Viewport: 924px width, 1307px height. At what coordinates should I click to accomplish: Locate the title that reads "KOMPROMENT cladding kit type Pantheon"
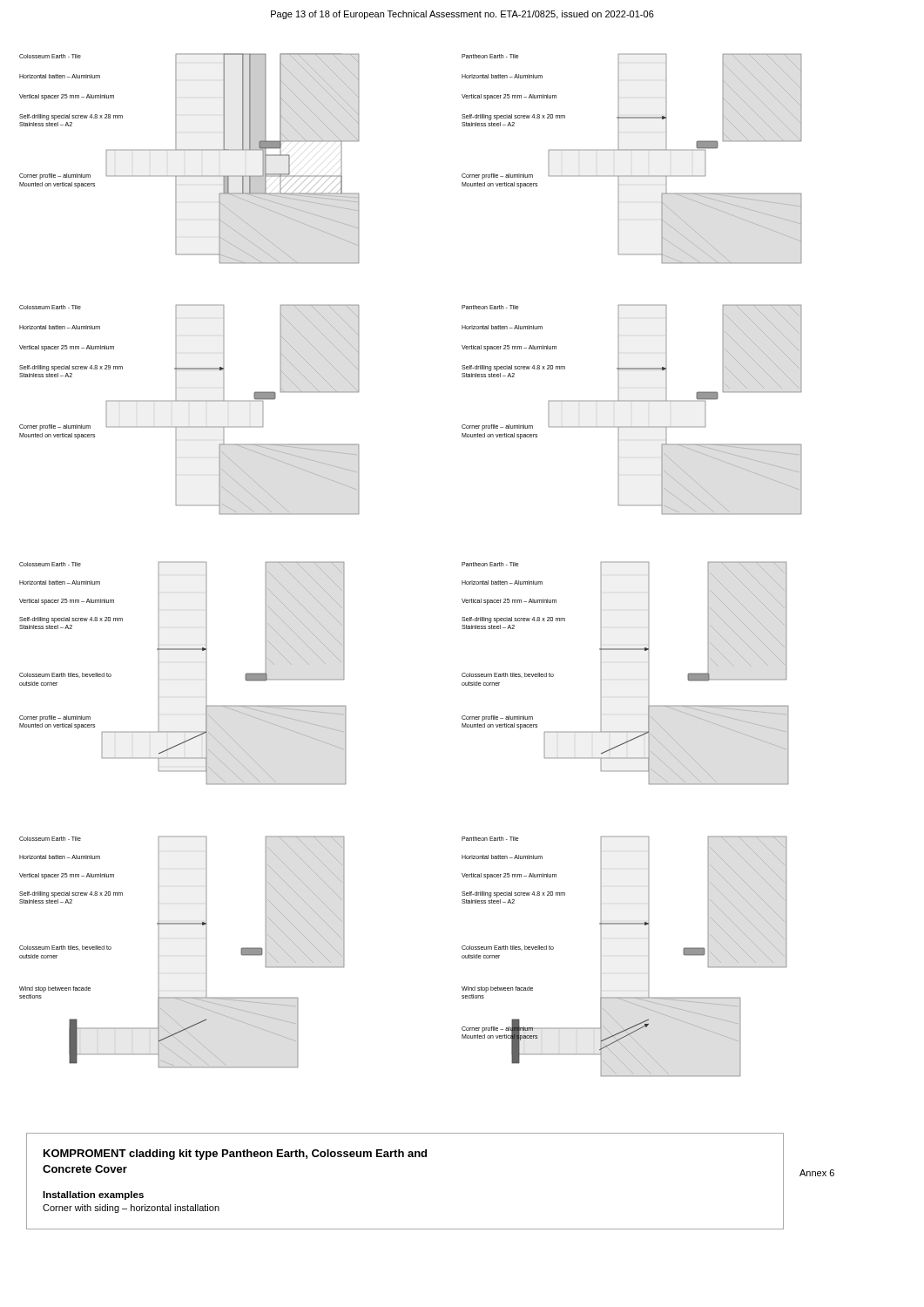coord(235,1155)
